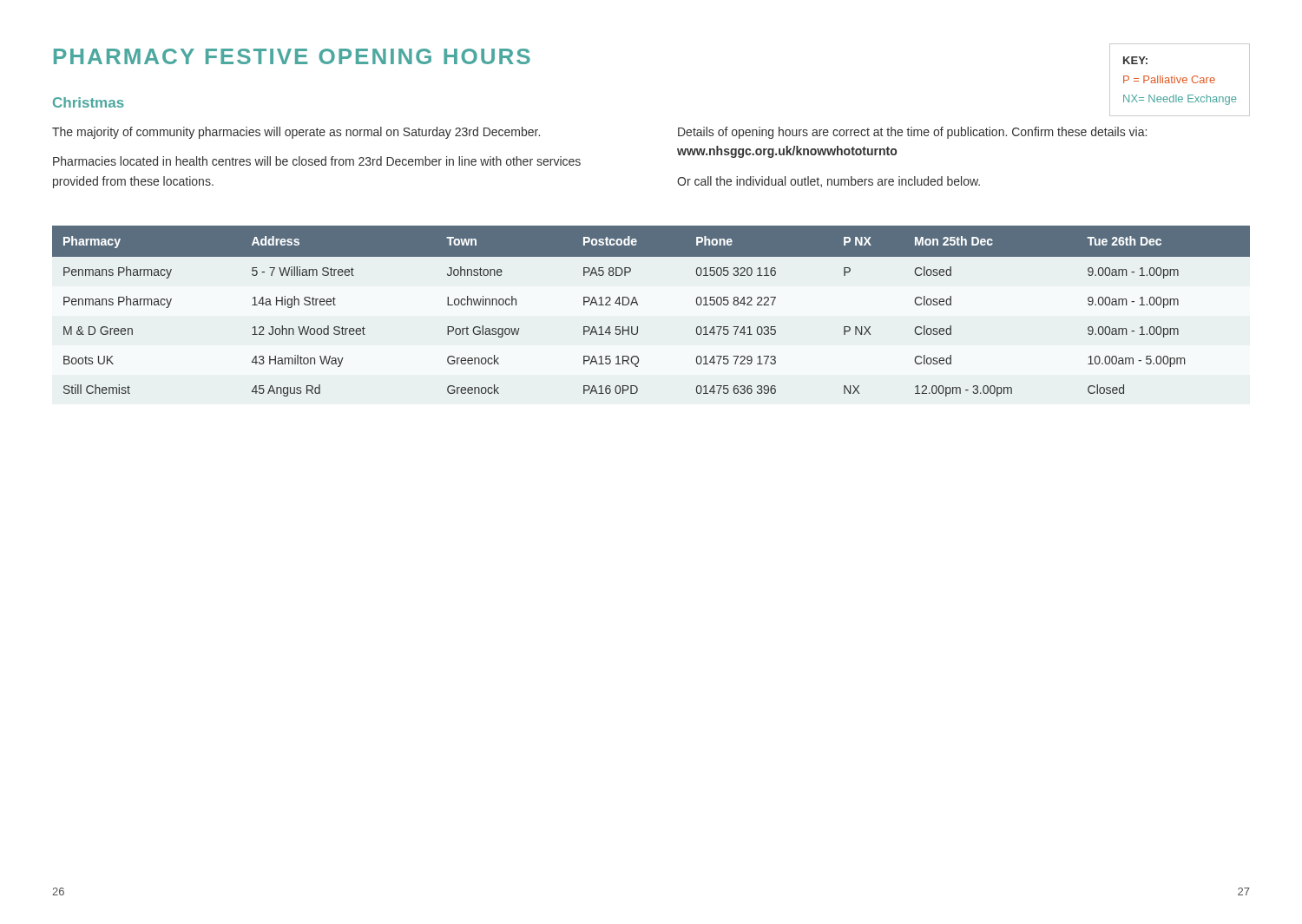
Task: Find the block on this page that starts "The majority of community"
Action: 297,132
